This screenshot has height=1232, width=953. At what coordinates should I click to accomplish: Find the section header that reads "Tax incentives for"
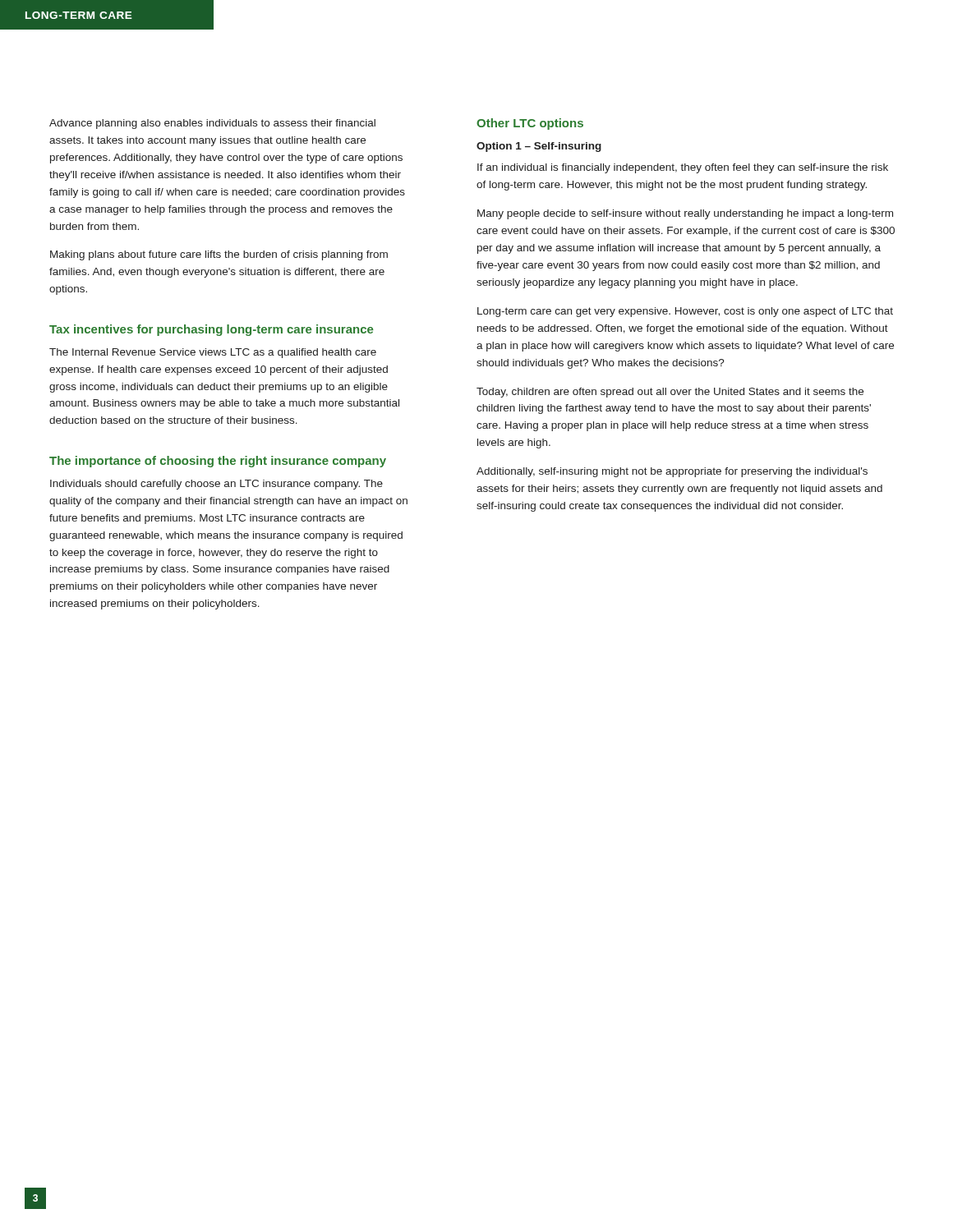tap(230, 329)
